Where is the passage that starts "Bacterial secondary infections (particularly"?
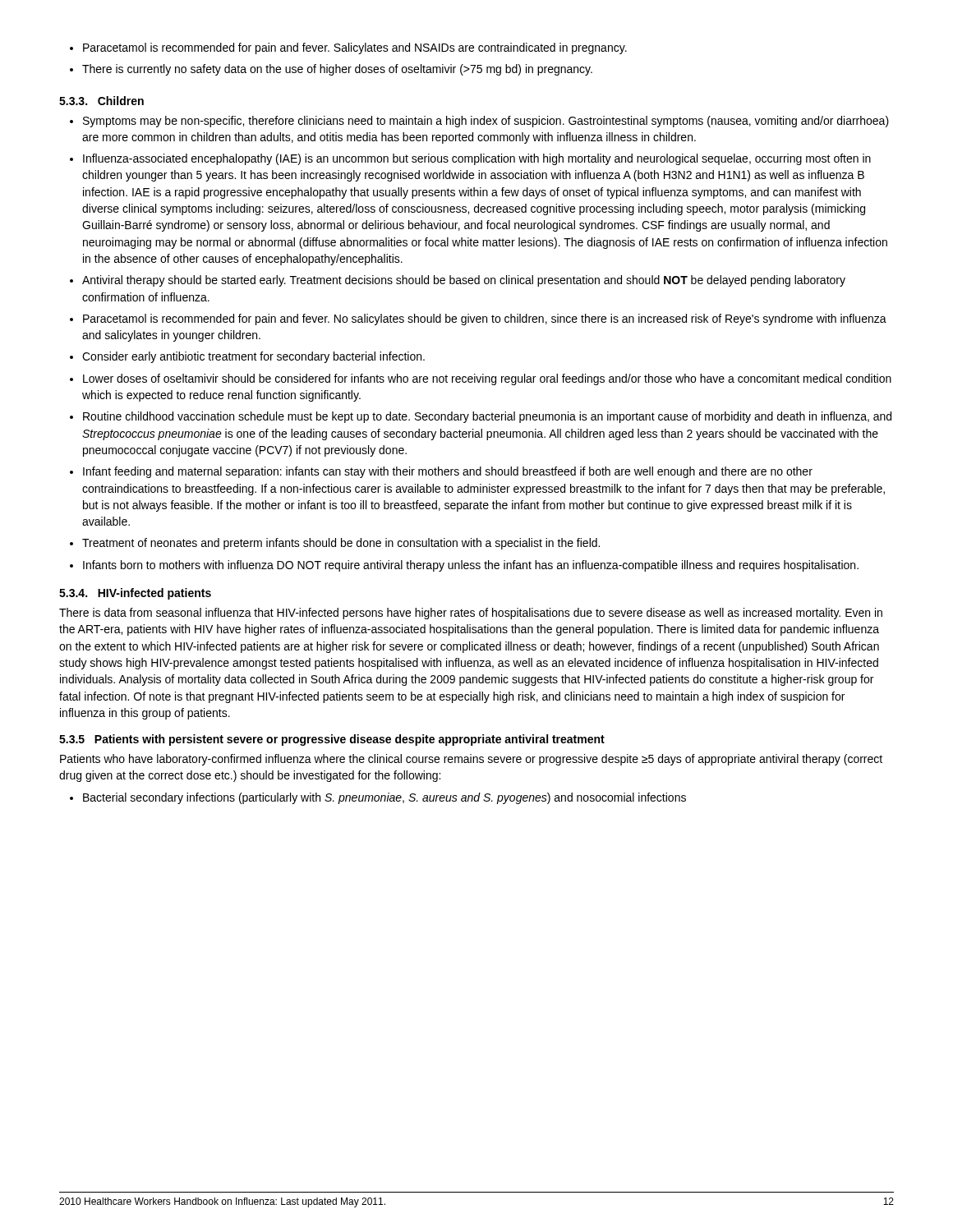This screenshot has height=1232, width=953. 476,797
